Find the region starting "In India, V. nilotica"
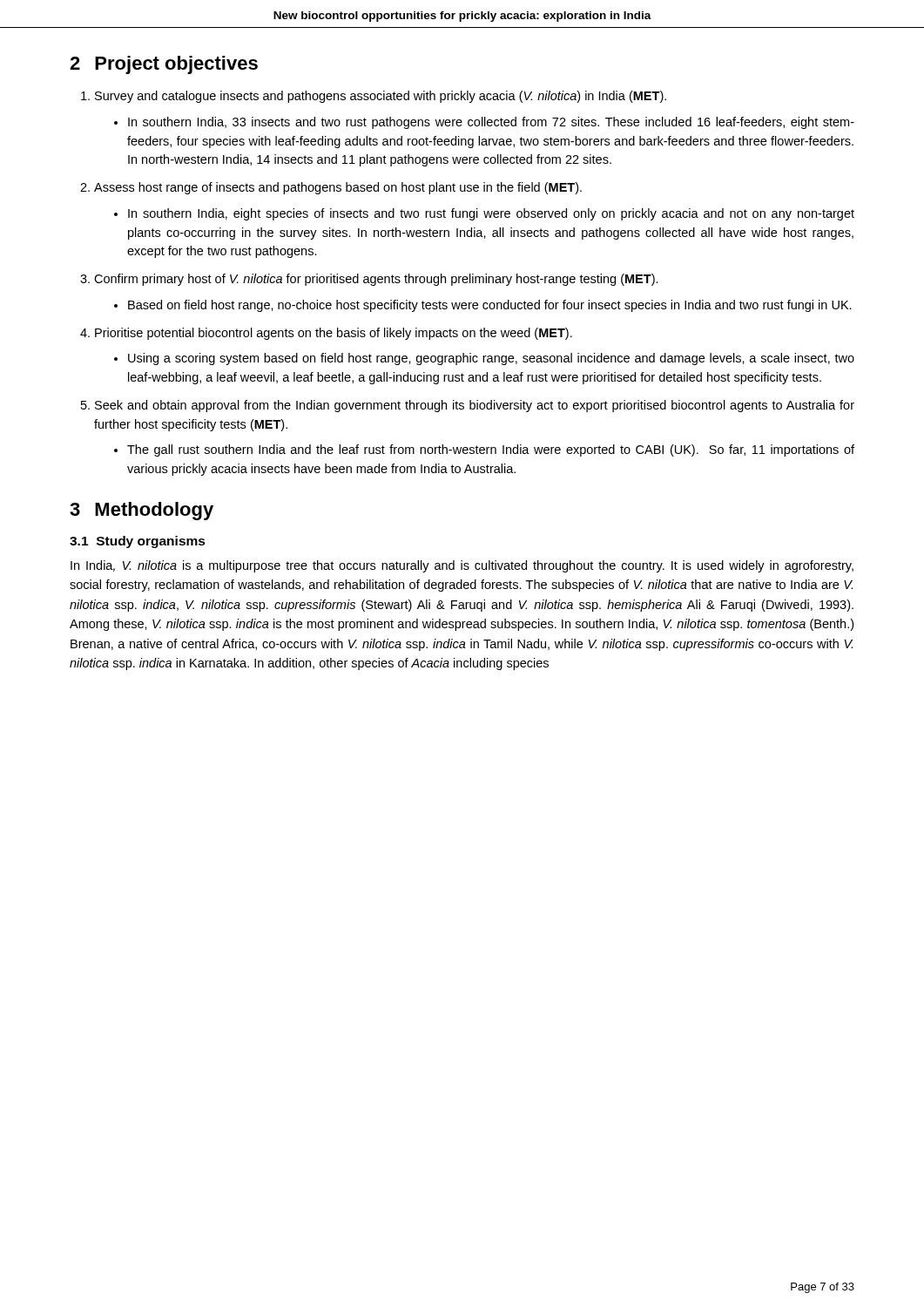This screenshot has height=1307, width=924. click(x=462, y=614)
